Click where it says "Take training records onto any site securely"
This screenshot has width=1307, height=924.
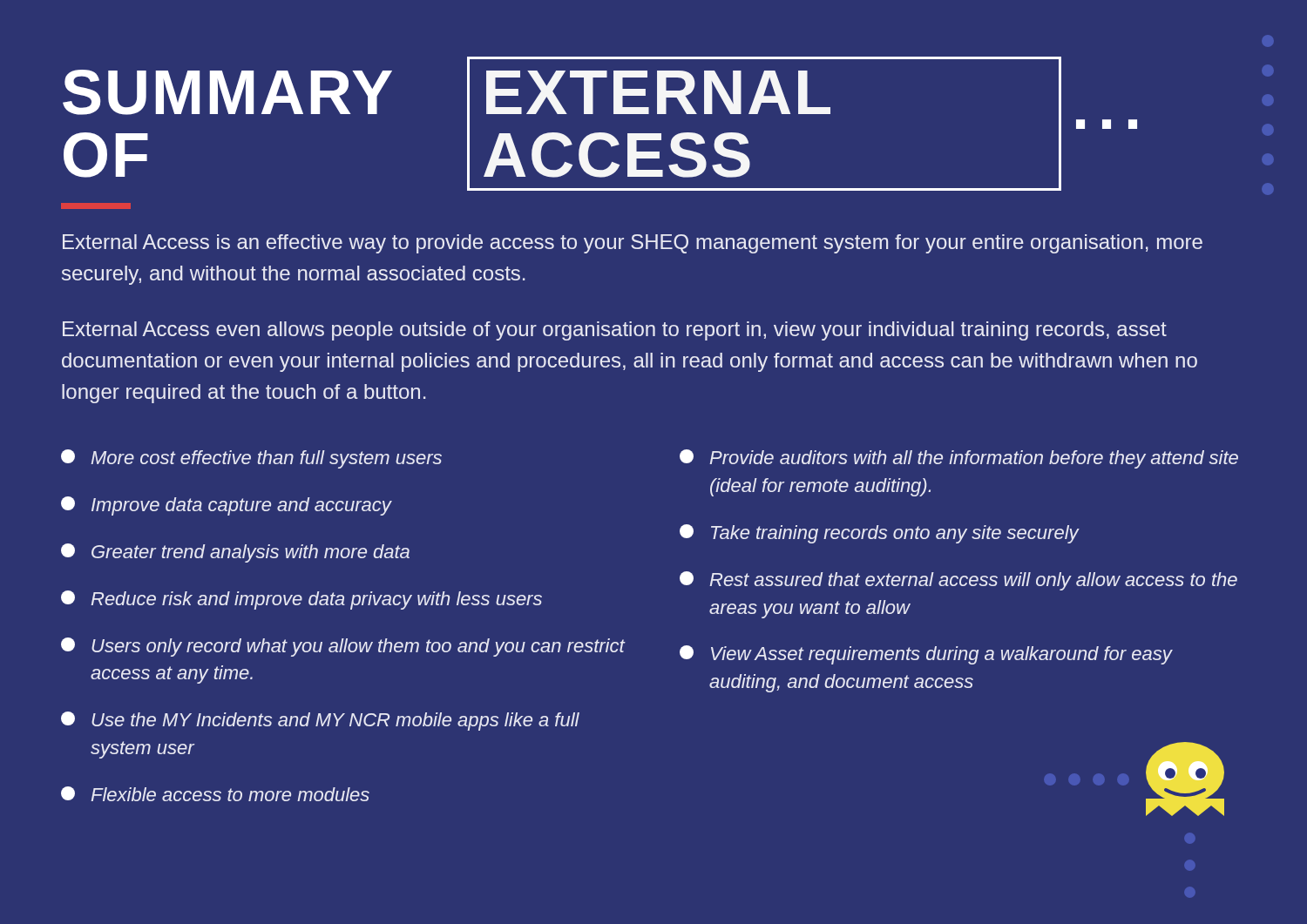click(x=879, y=533)
